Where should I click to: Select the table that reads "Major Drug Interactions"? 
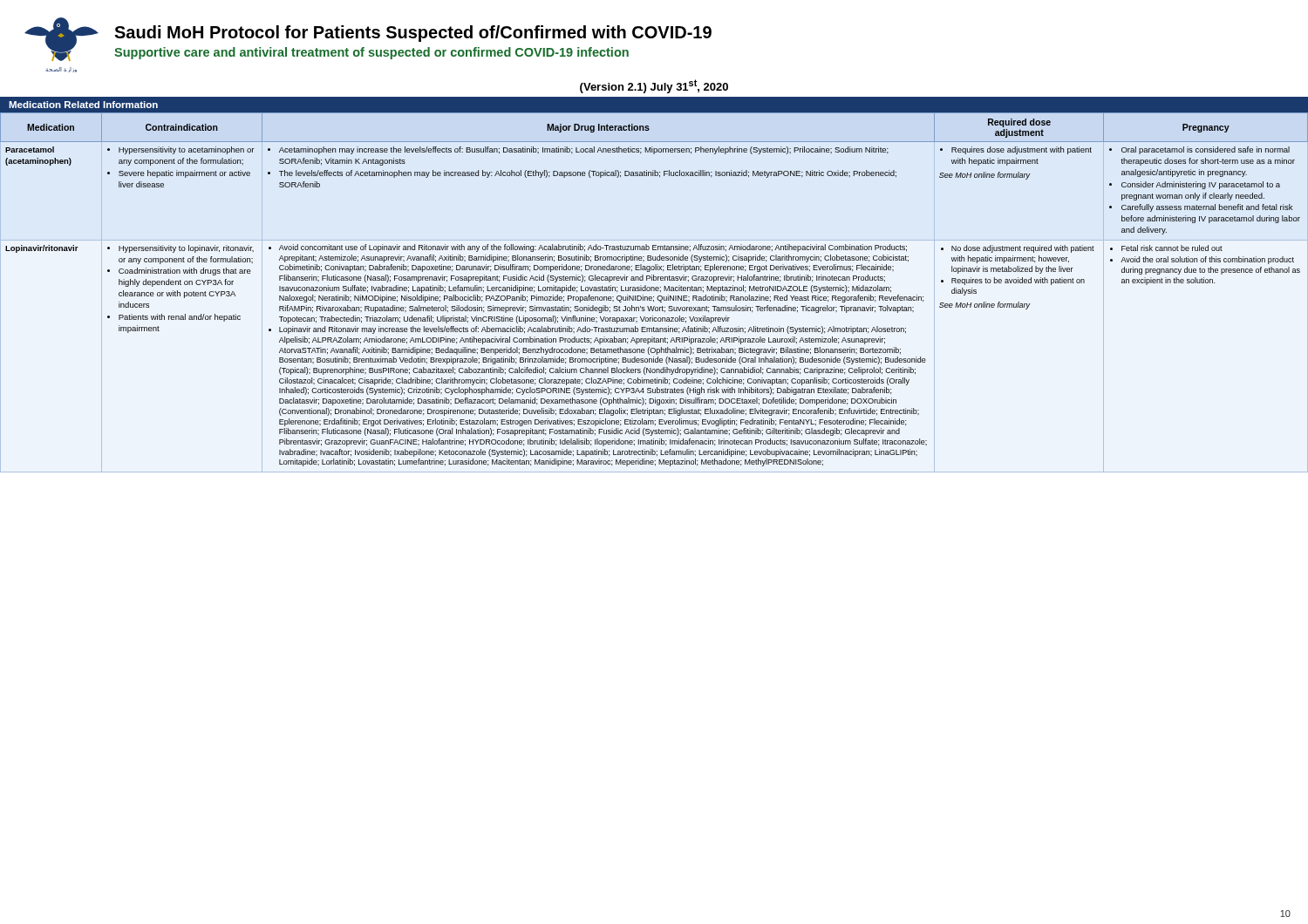pyautogui.click(x=654, y=518)
